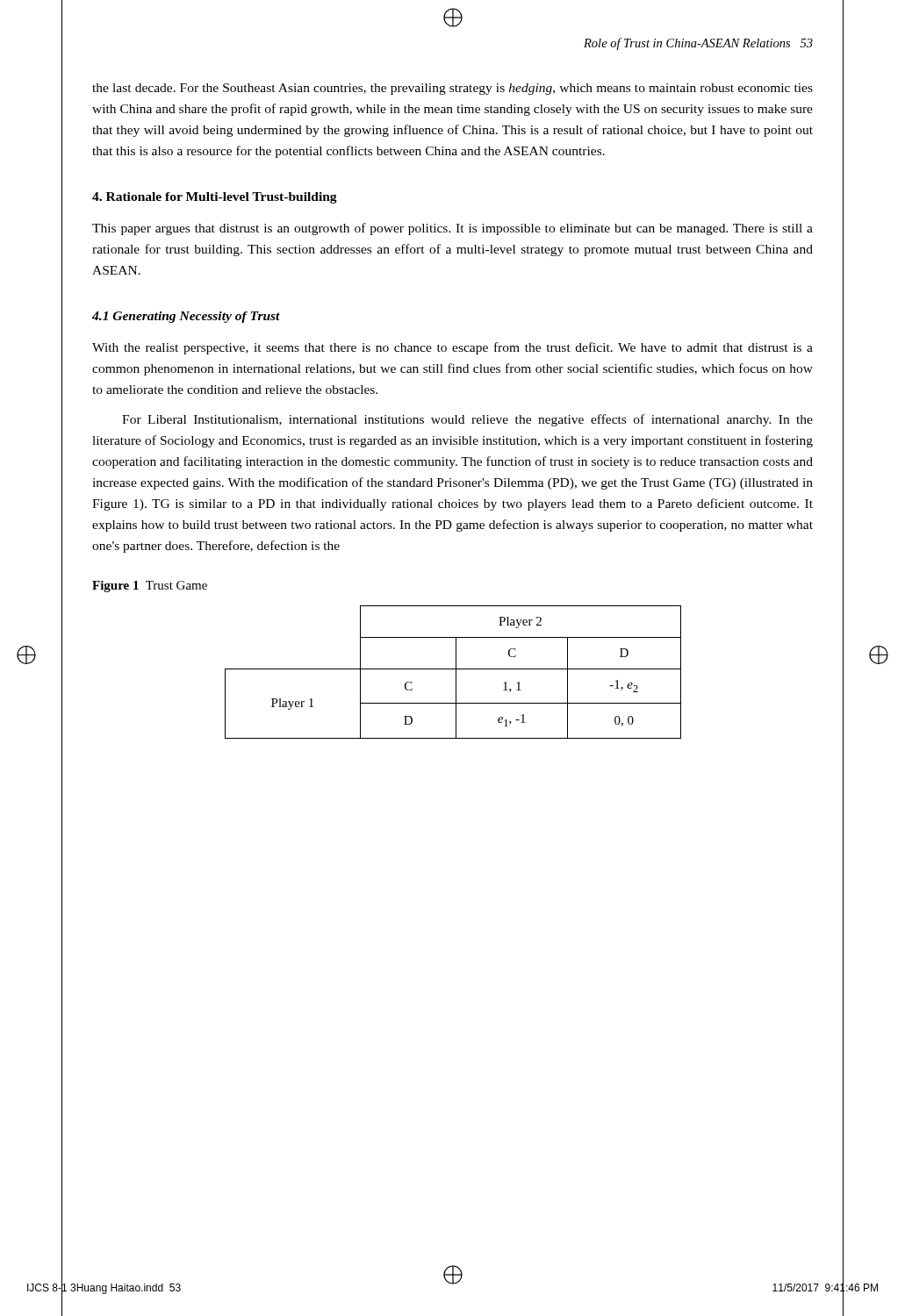Screen dimensions: 1316x905
Task: Select the text block that says "the last decade. For the Southeast Asian"
Action: click(x=452, y=119)
